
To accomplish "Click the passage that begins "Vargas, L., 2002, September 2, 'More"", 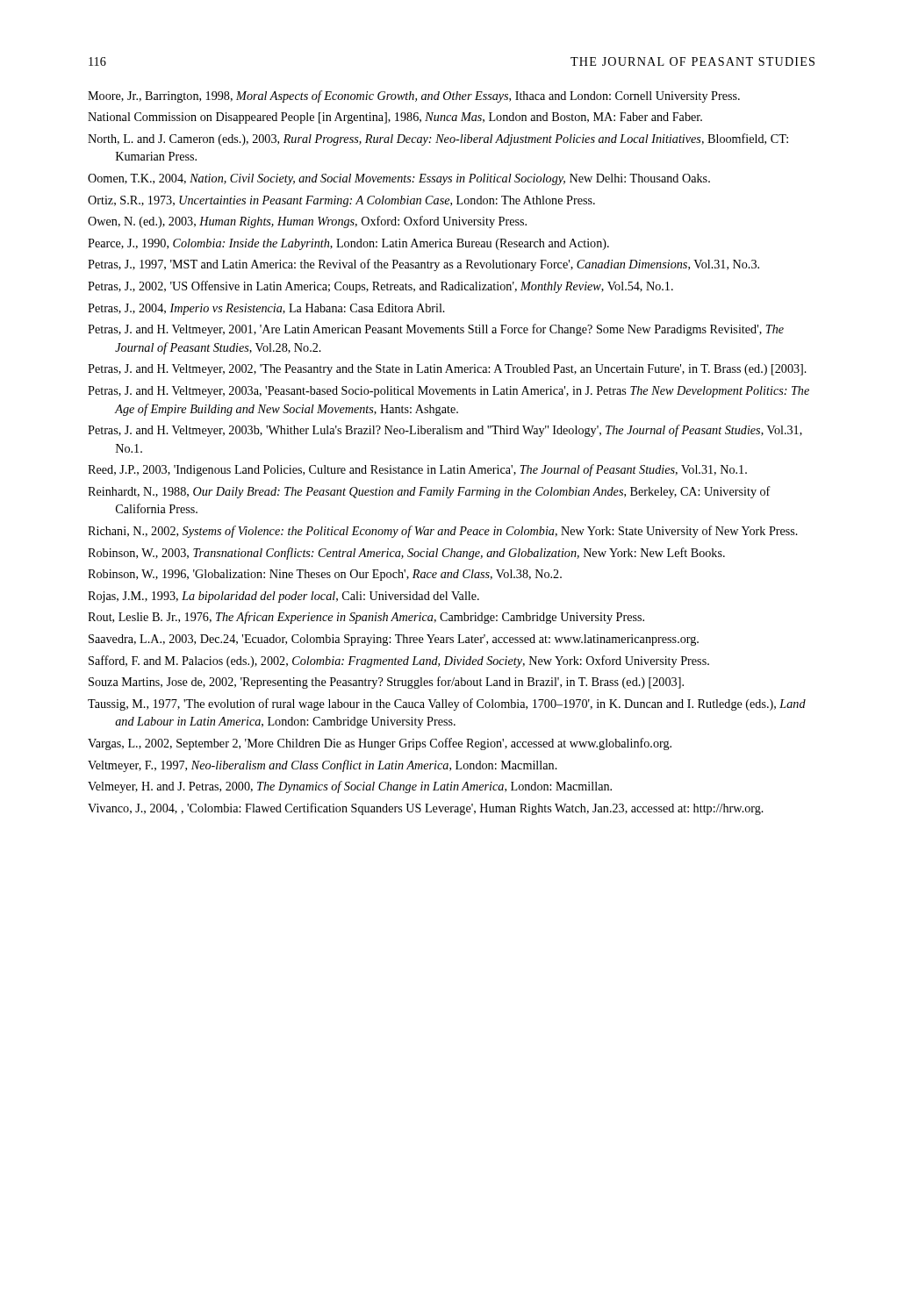I will [x=380, y=743].
